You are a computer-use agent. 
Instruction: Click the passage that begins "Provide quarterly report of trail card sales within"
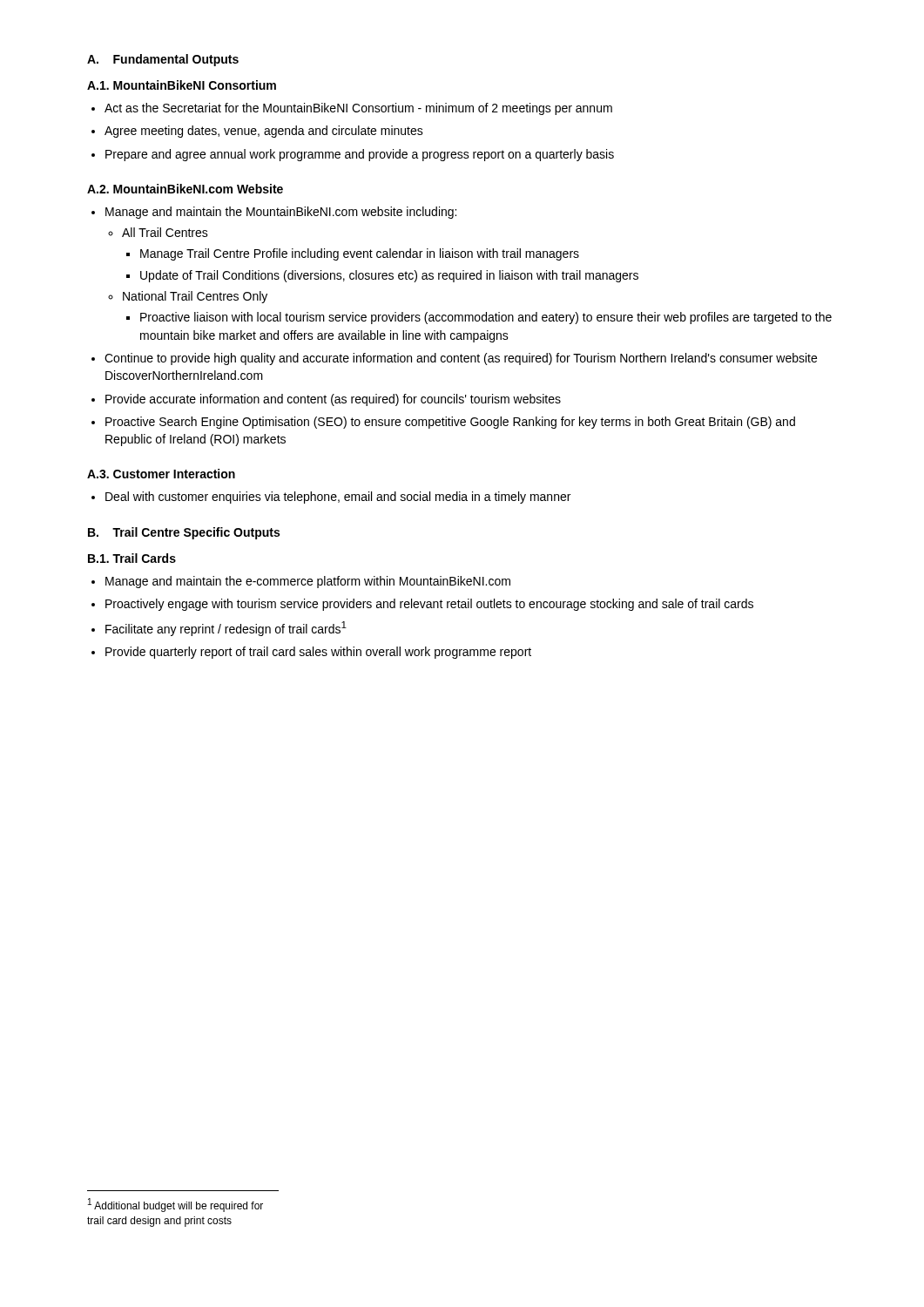coord(471,652)
